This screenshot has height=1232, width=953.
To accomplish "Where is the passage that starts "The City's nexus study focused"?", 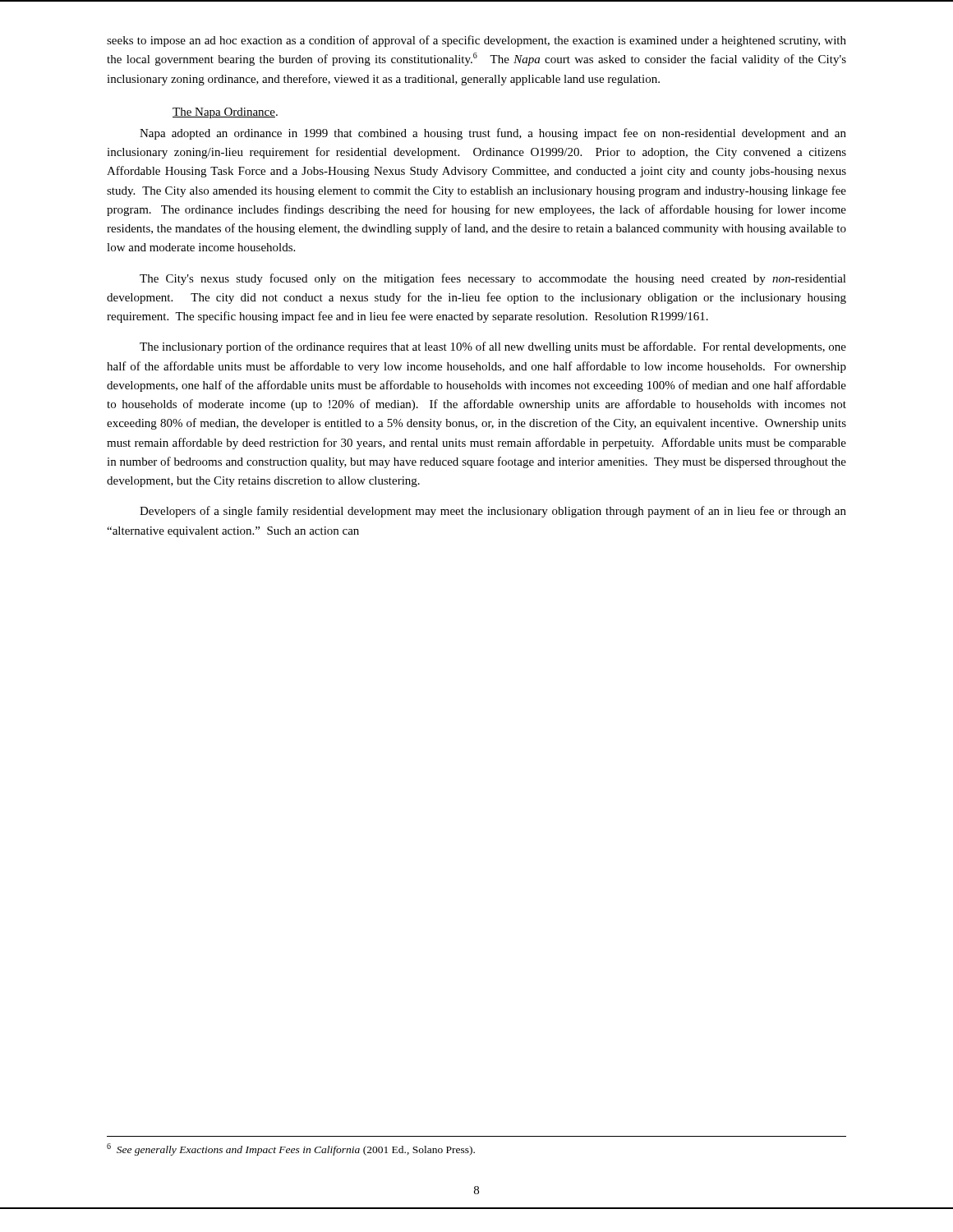I will tap(476, 297).
